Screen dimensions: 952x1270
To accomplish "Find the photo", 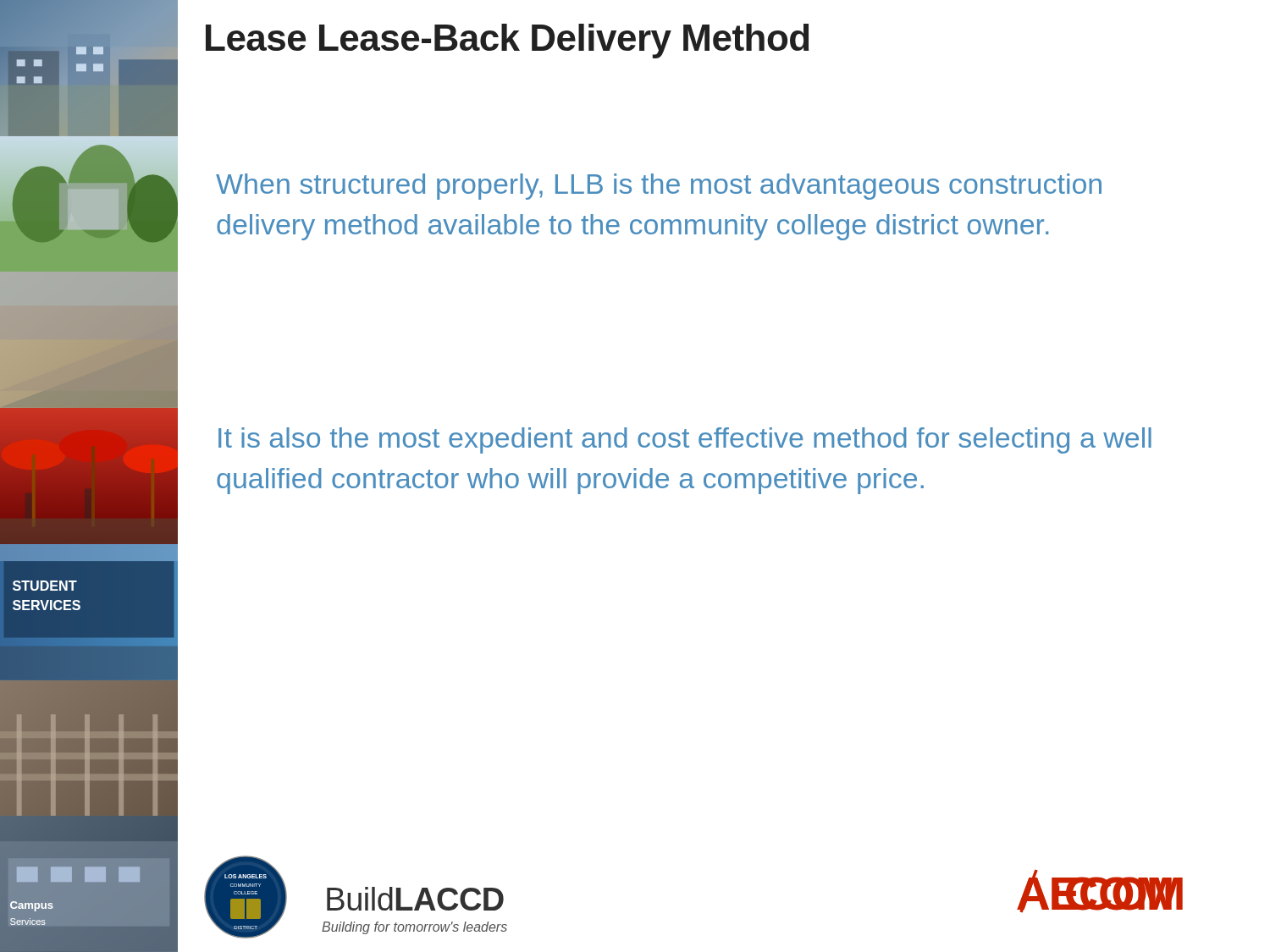I will (89, 476).
